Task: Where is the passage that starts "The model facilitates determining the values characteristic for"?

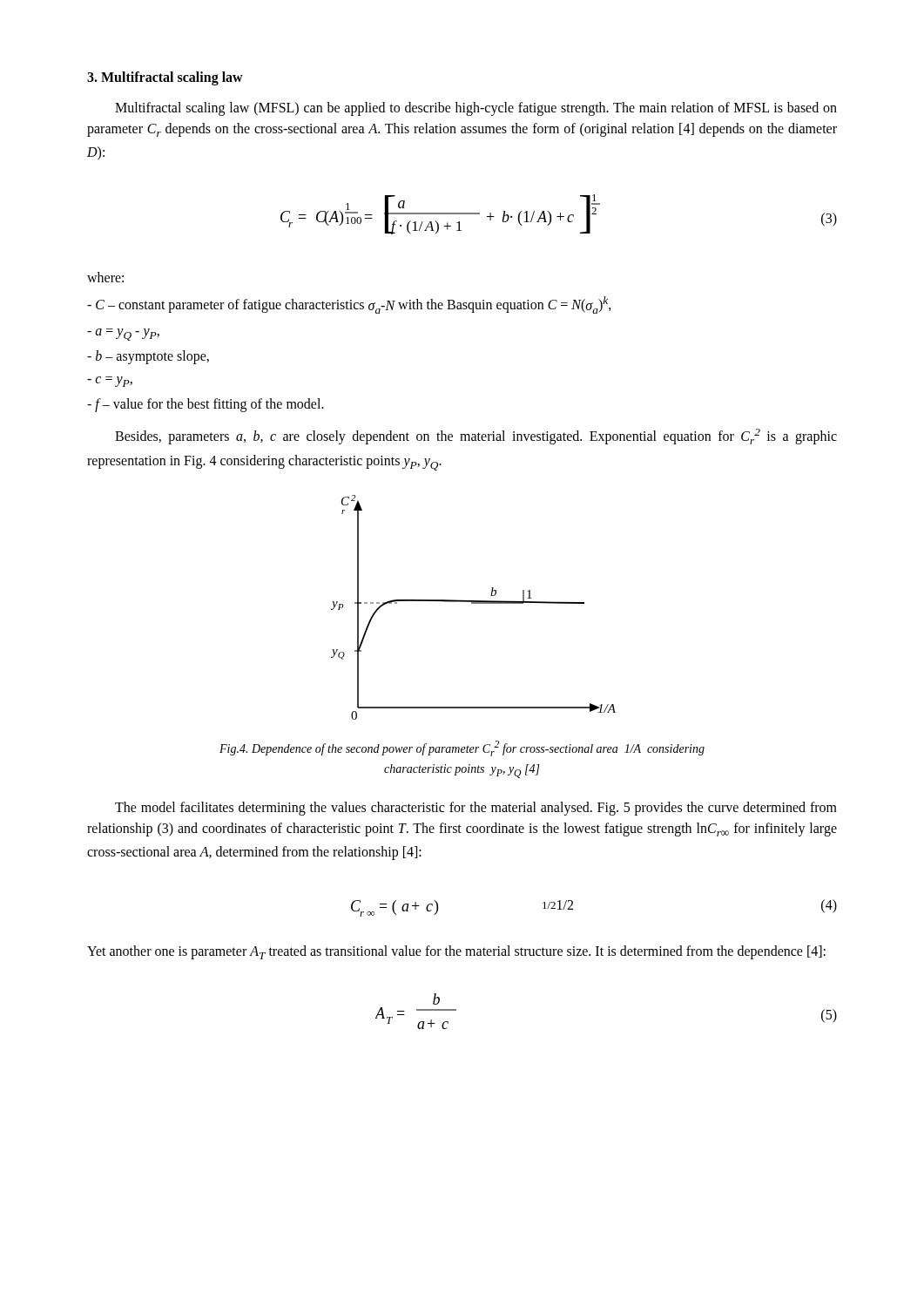Action: (462, 830)
